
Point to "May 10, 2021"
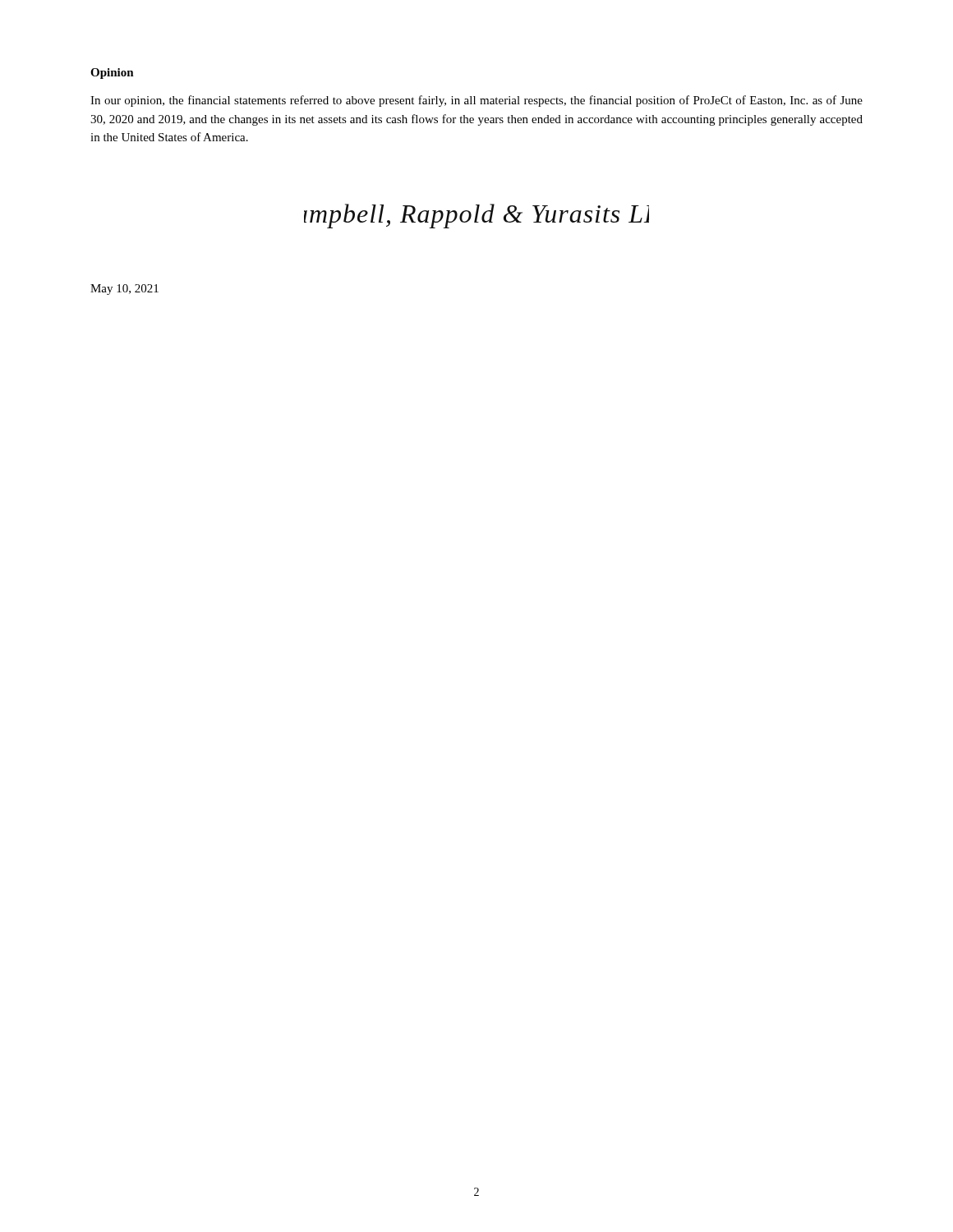125,288
